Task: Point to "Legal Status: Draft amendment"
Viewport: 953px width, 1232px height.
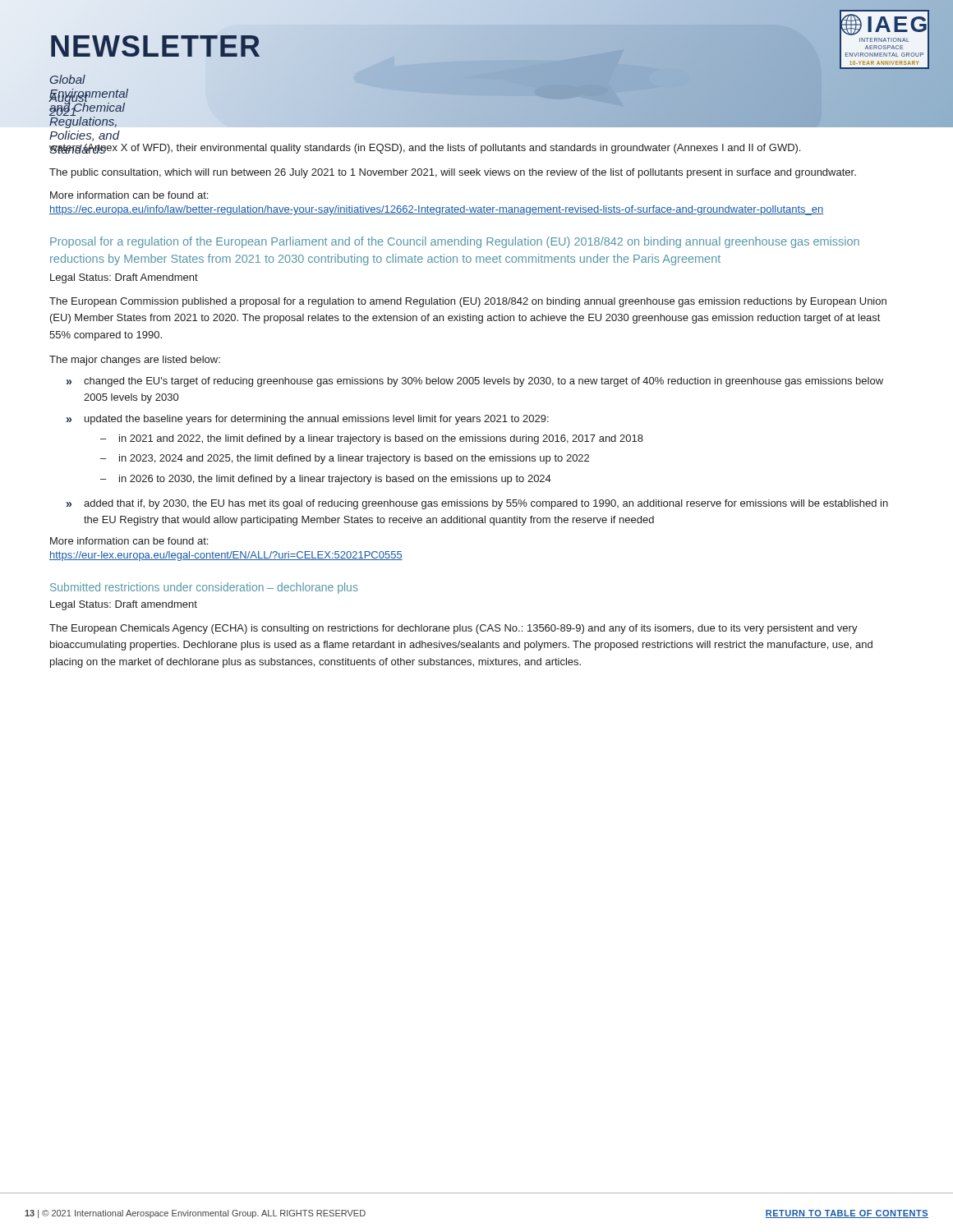Action: tap(123, 604)
